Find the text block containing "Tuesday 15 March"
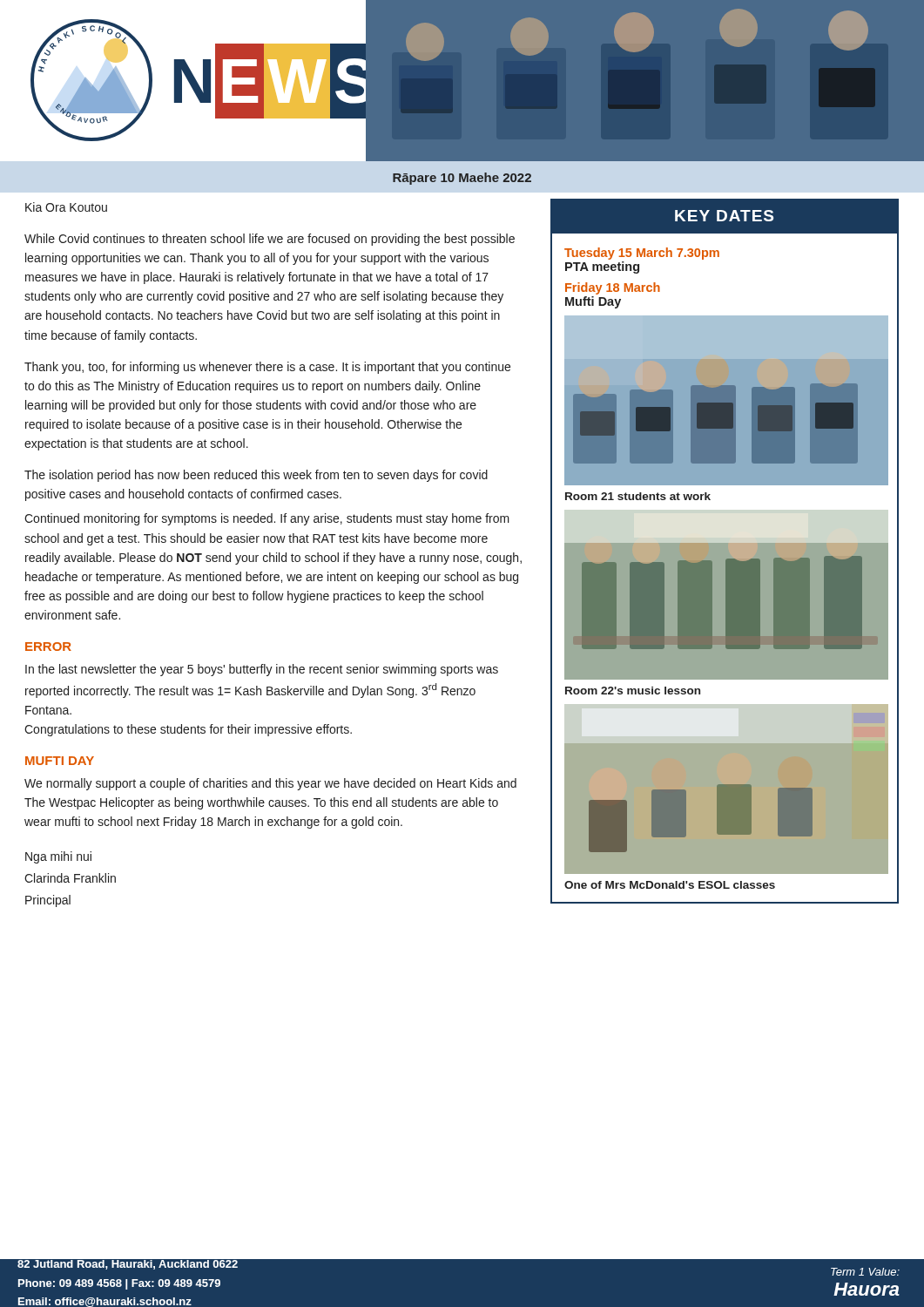Image resolution: width=924 pixels, height=1307 pixels. 642,253
